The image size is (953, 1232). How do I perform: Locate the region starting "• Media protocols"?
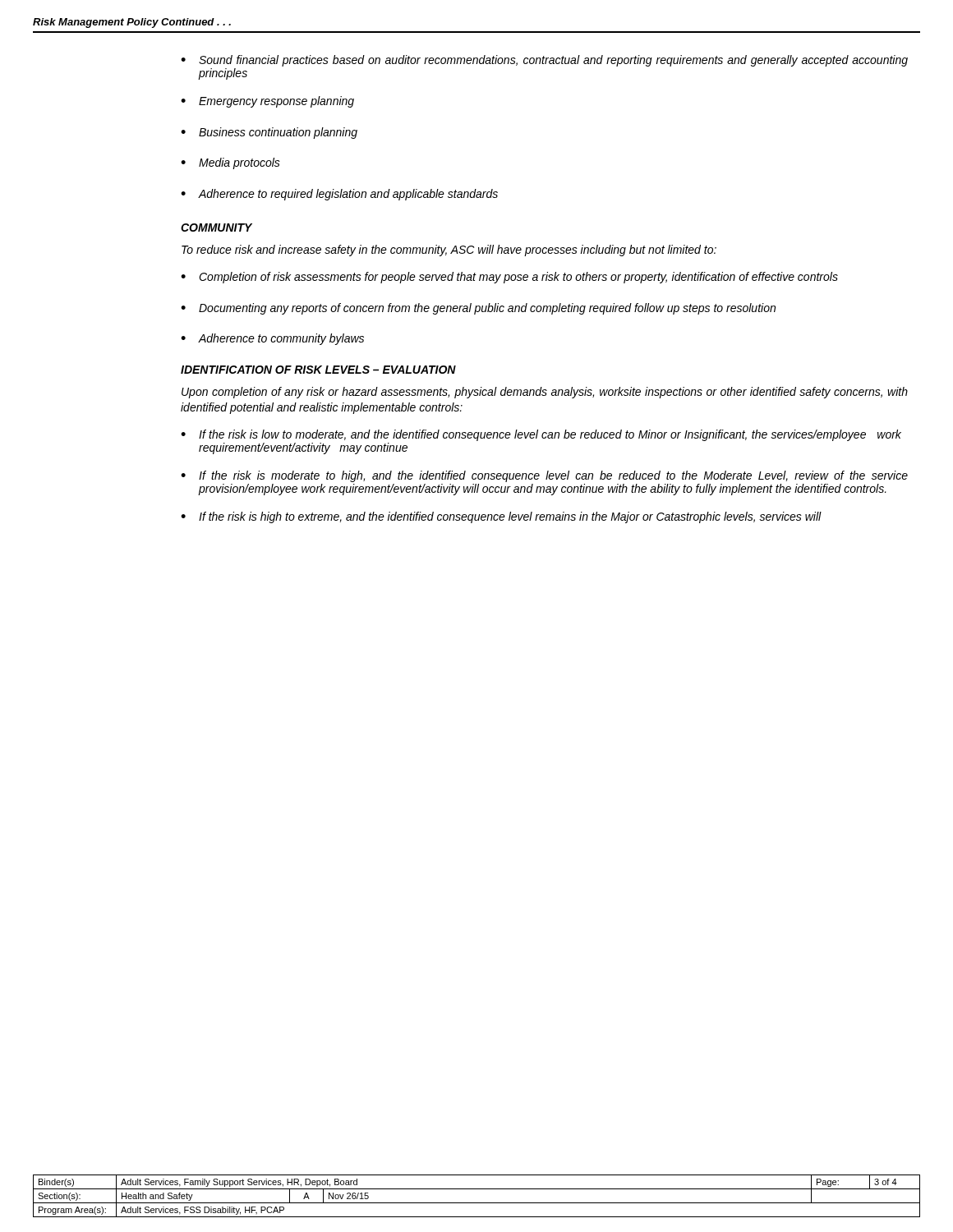pyautogui.click(x=230, y=164)
